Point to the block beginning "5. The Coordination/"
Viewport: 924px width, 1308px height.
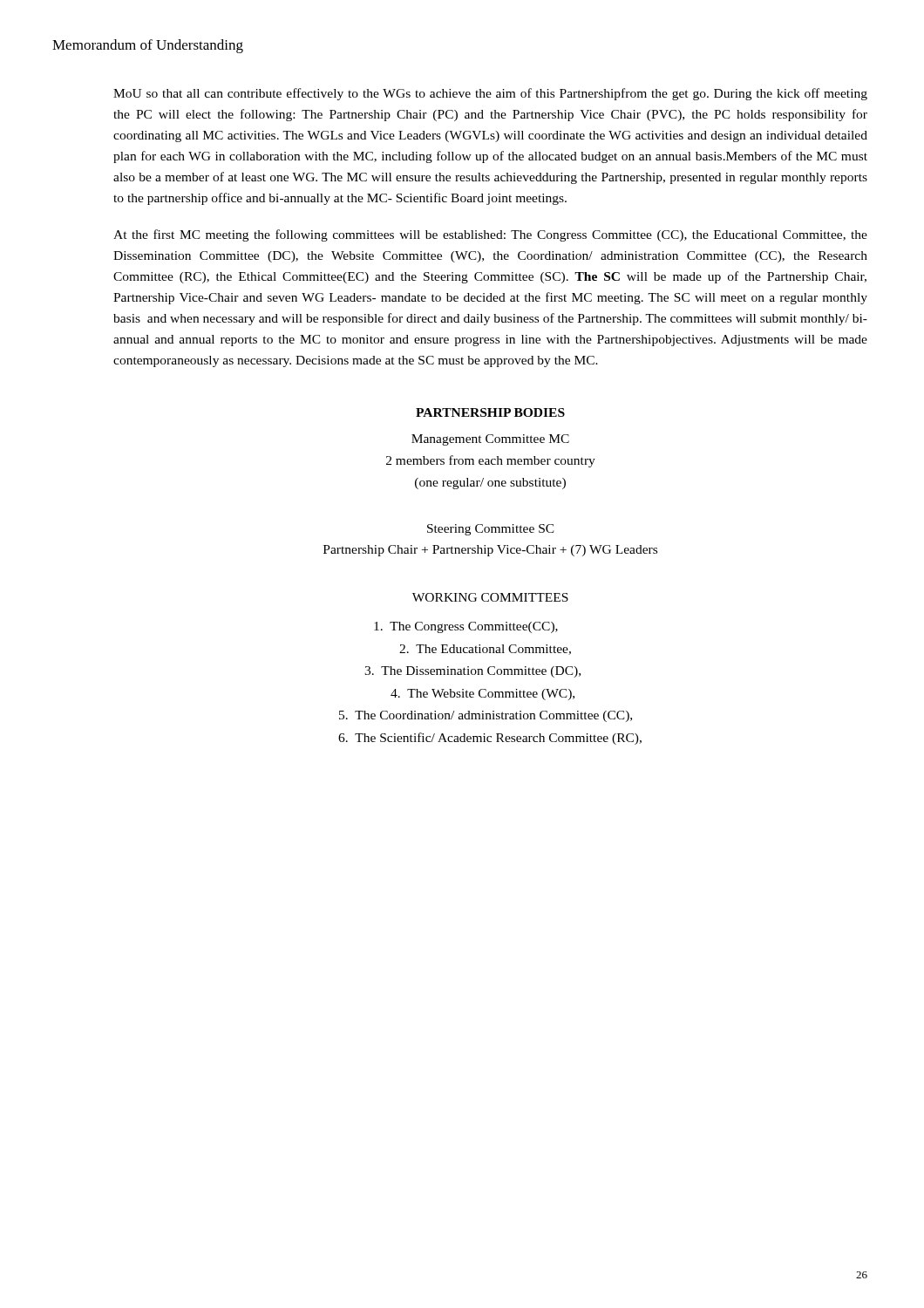486,715
